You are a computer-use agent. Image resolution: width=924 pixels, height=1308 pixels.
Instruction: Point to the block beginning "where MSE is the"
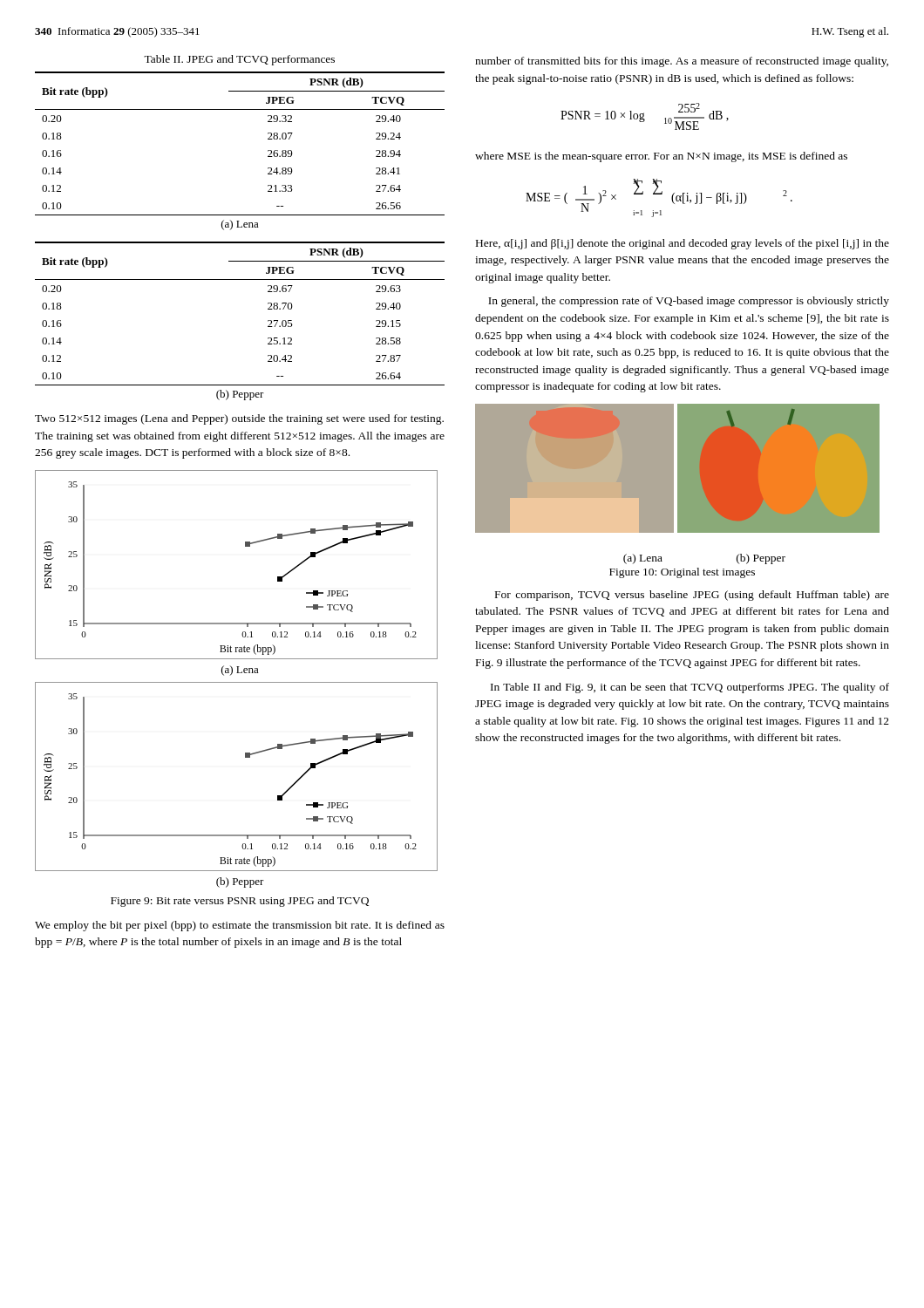pos(661,156)
